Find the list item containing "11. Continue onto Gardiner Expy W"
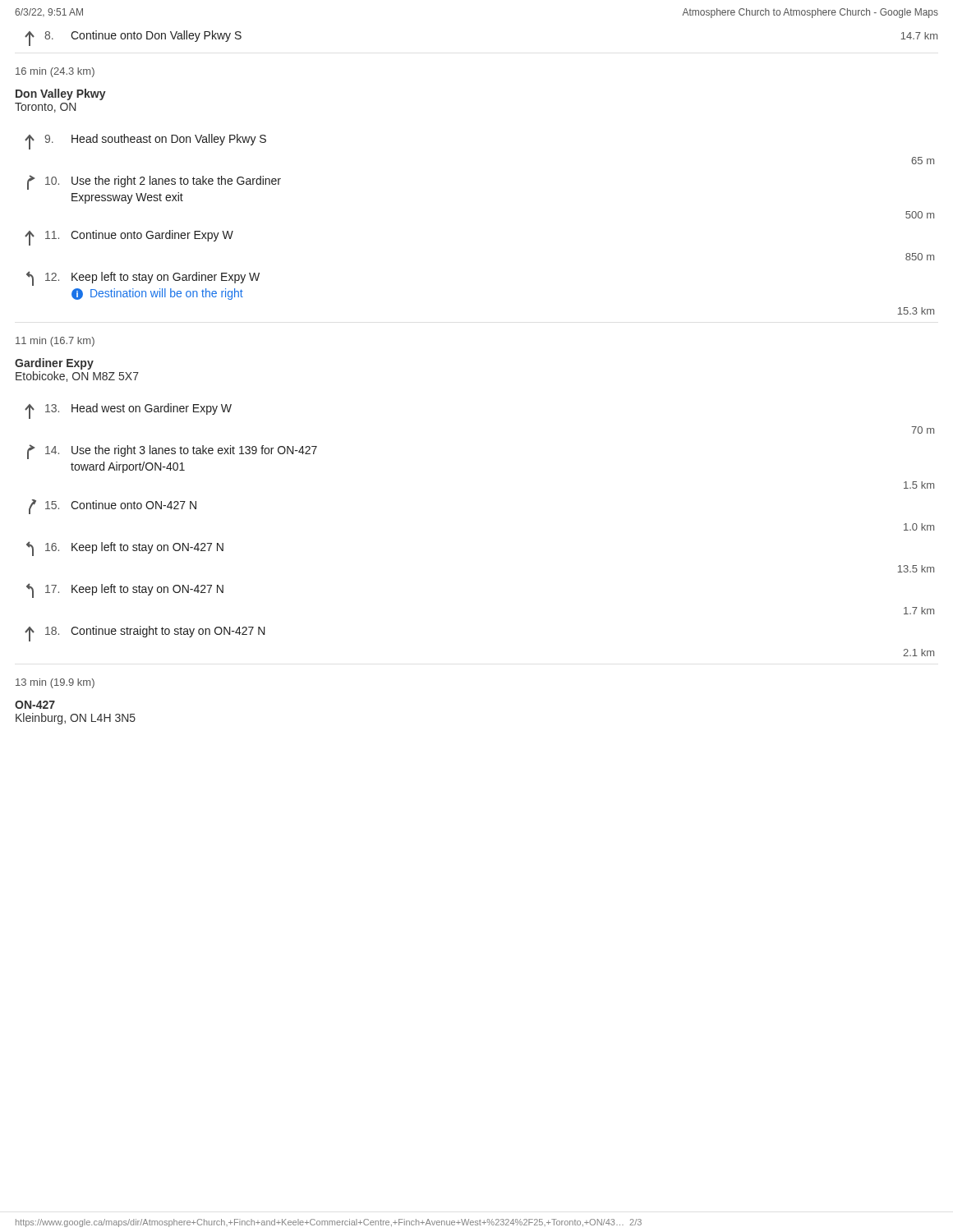 [x=129, y=238]
